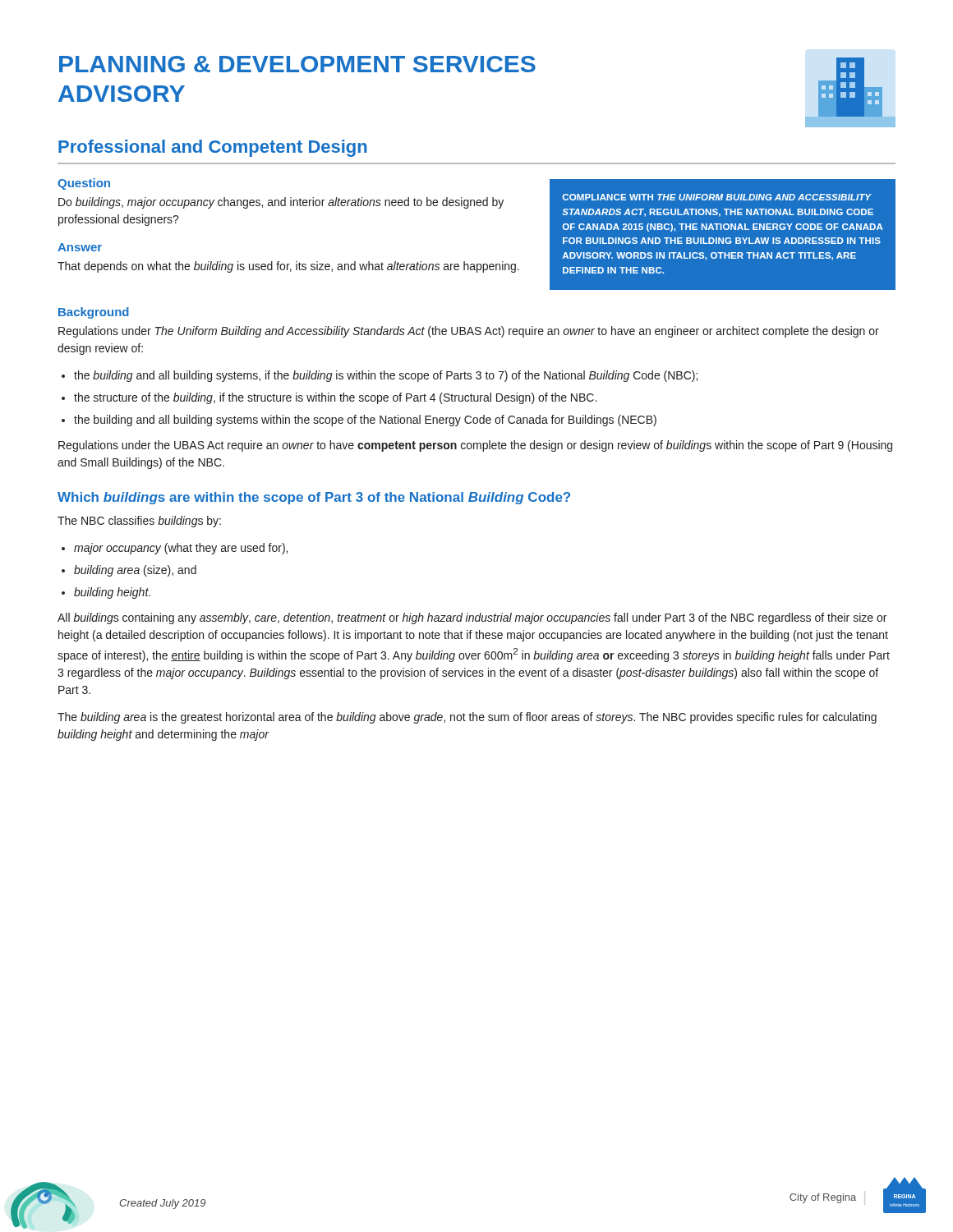Select the block starting "All buildings containing any assembly, care, detention, treatment"

474,654
